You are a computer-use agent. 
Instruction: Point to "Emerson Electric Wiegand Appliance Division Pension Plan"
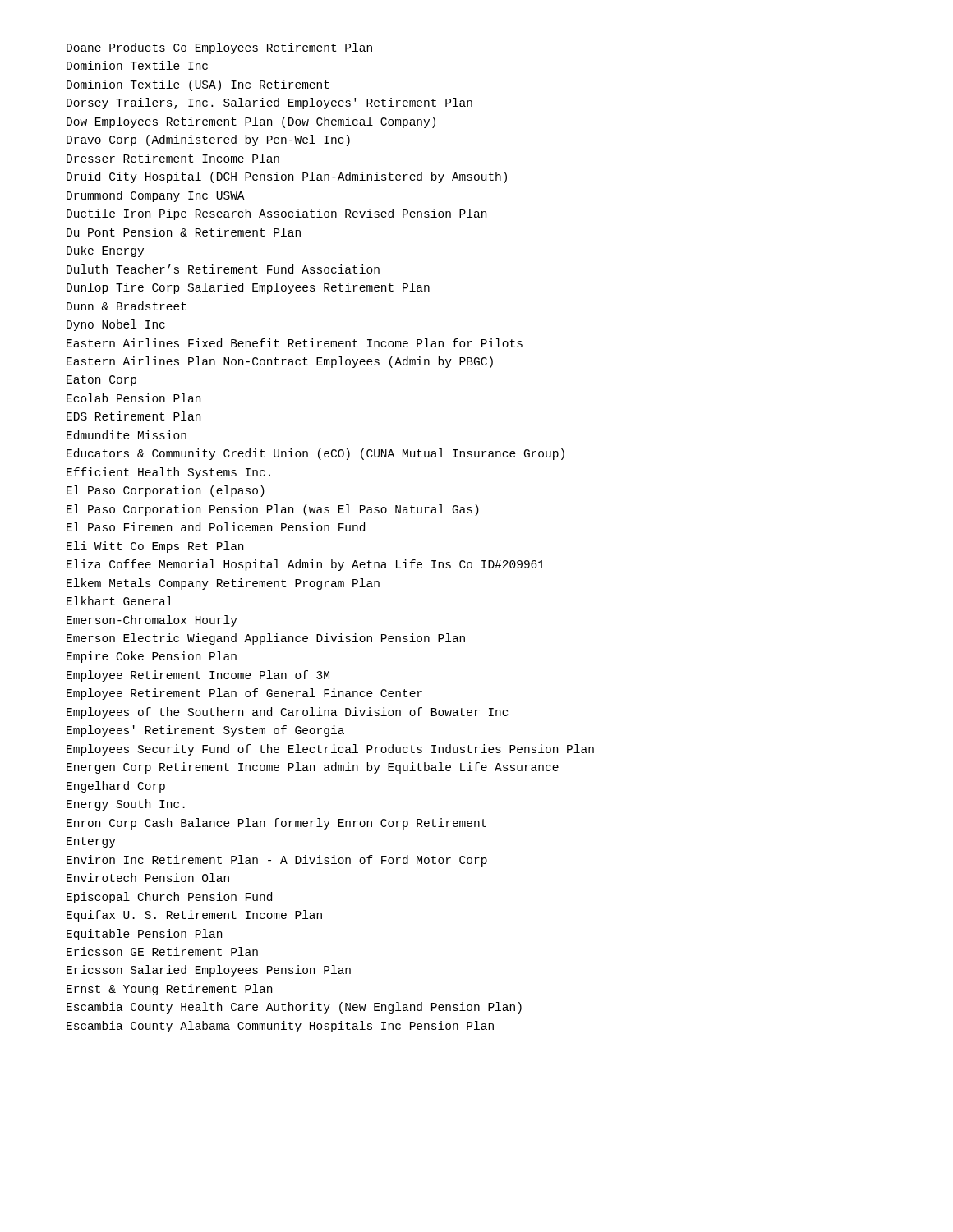[266, 639]
